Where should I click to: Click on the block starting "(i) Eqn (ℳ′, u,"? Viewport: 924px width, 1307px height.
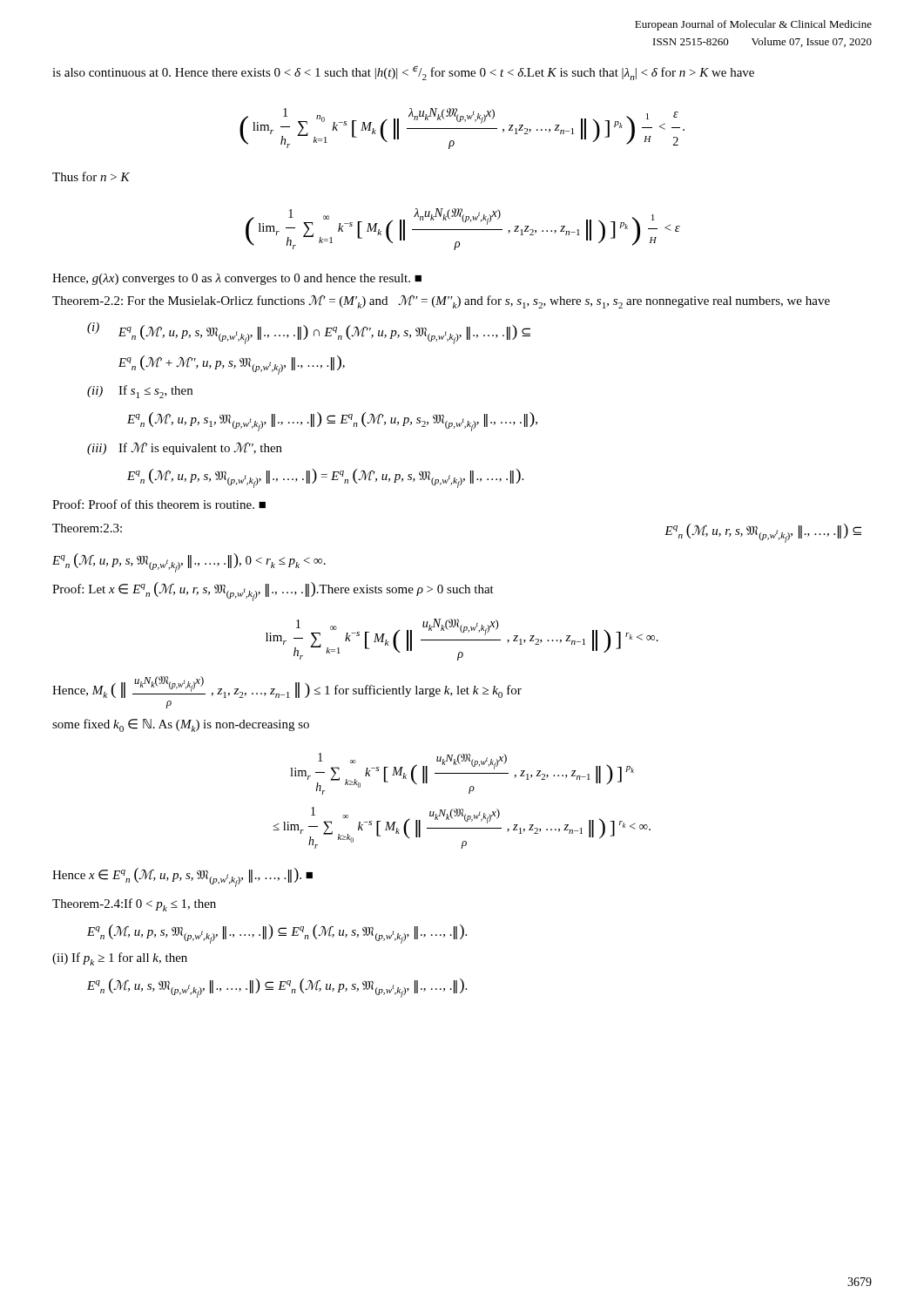(310, 347)
